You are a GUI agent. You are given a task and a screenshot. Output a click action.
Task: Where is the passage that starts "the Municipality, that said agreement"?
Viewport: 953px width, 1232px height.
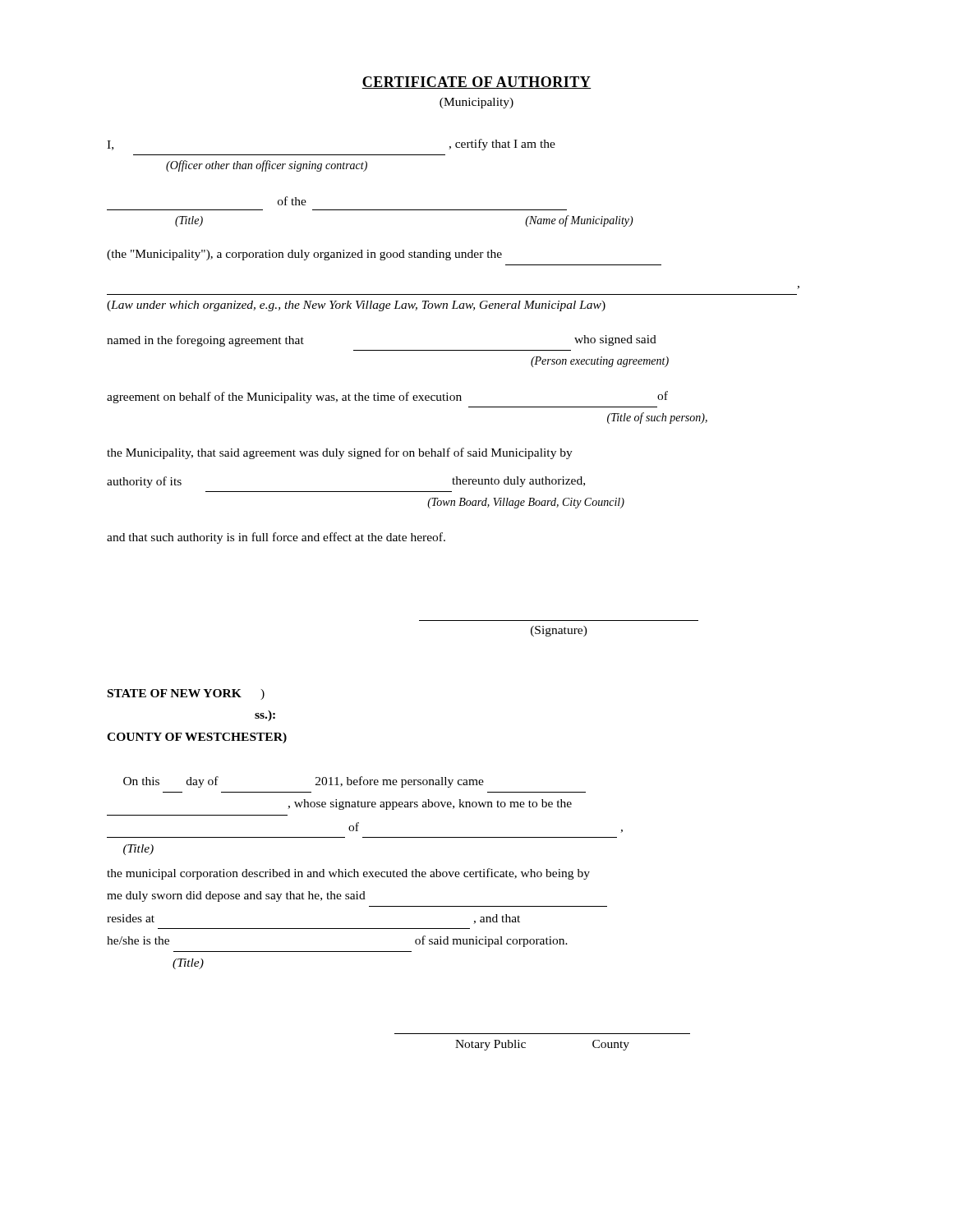(340, 452)
